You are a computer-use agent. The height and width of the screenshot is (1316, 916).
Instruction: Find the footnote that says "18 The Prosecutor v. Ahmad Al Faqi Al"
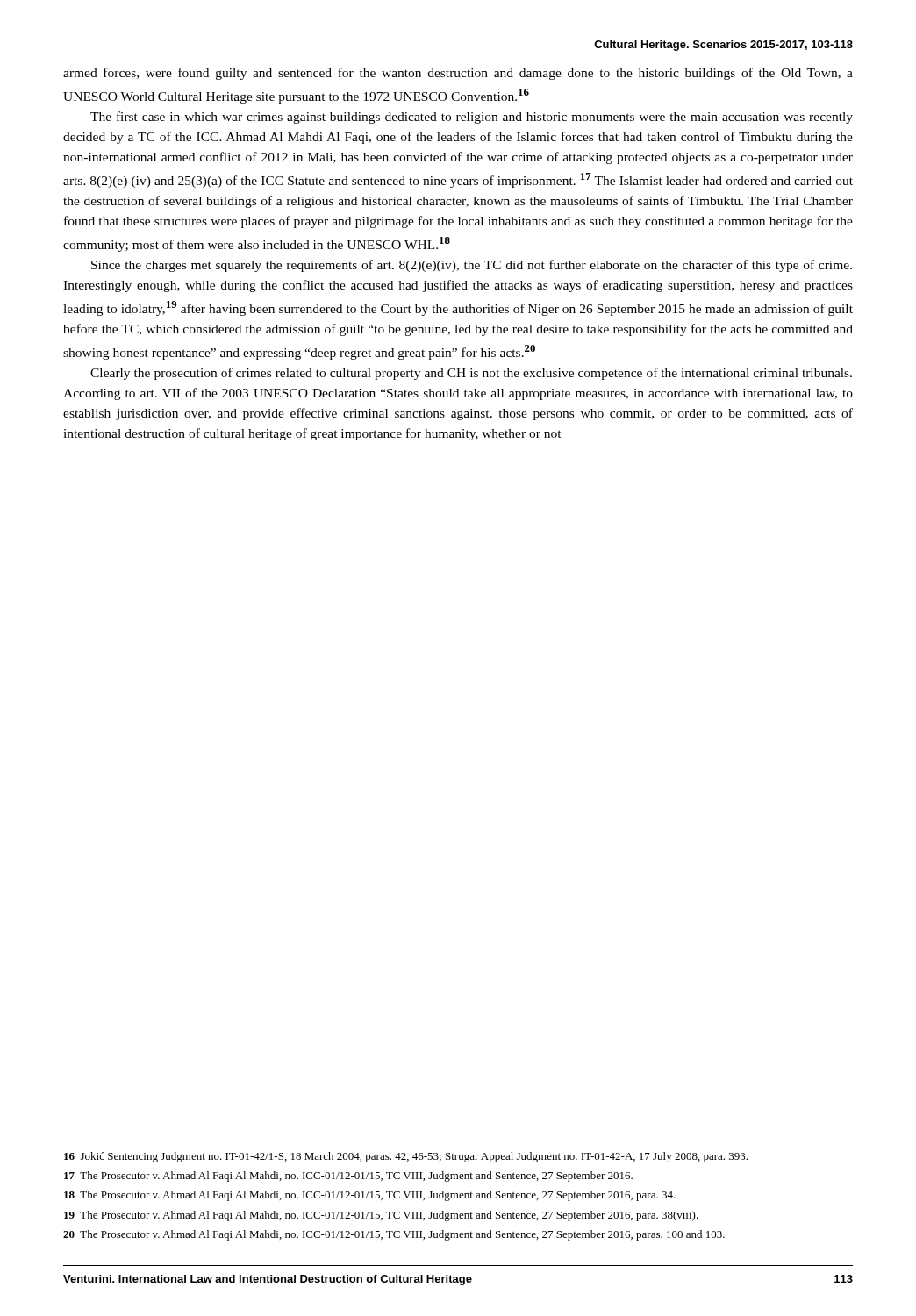point(369,1195)
